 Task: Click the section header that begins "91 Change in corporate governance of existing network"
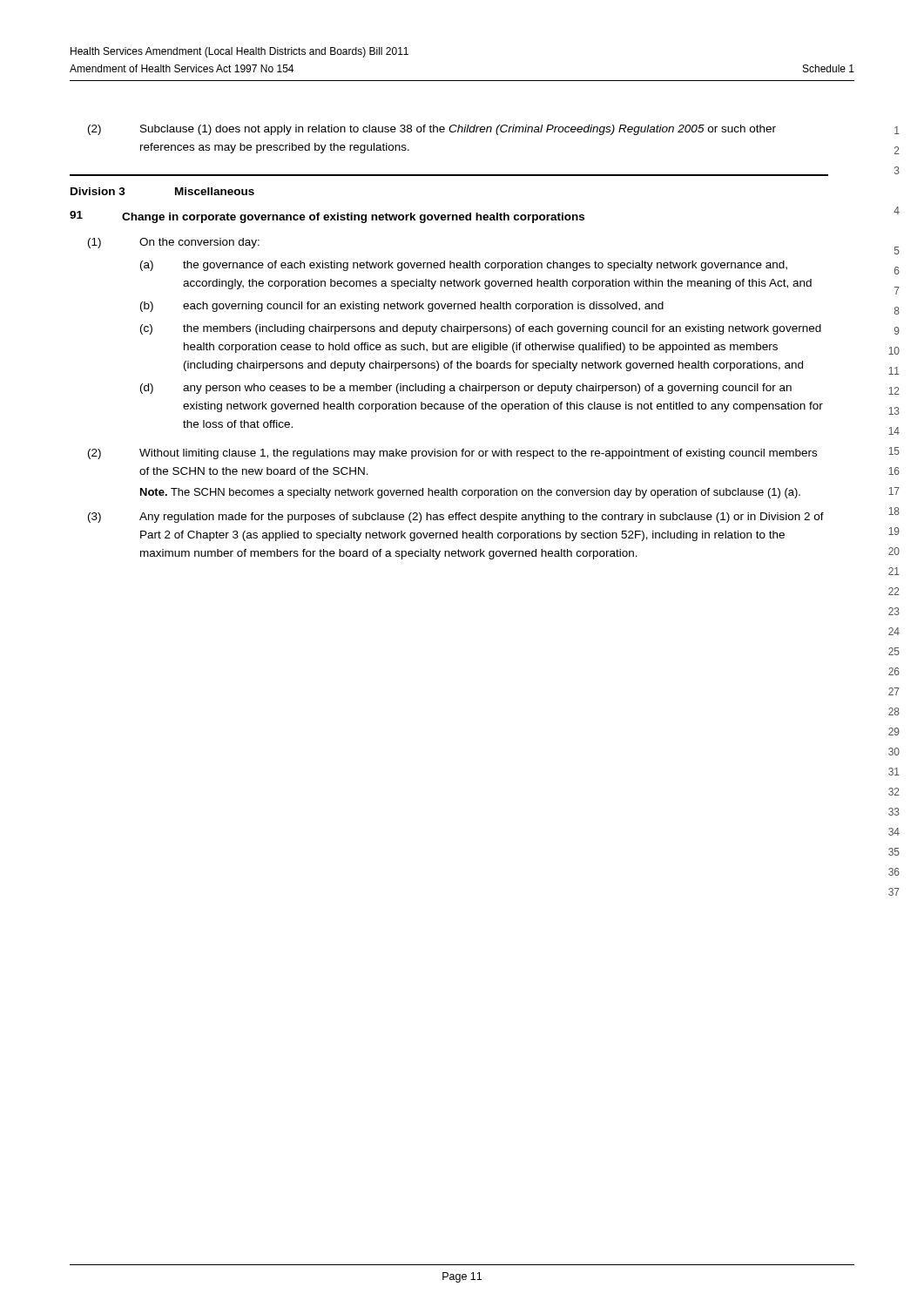pyautogui.click(x=327, y=217)
